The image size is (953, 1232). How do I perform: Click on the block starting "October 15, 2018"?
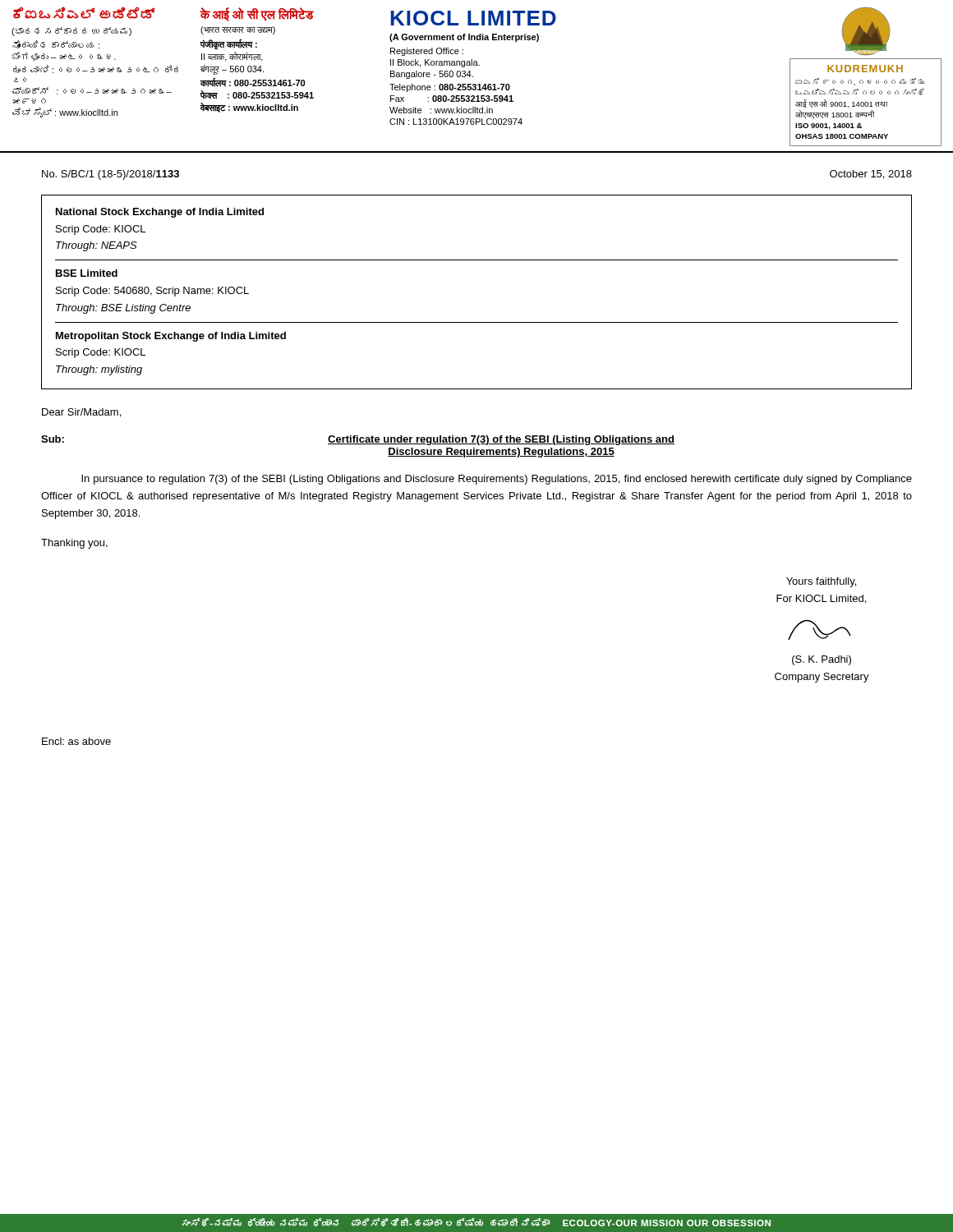click(871, 174)
